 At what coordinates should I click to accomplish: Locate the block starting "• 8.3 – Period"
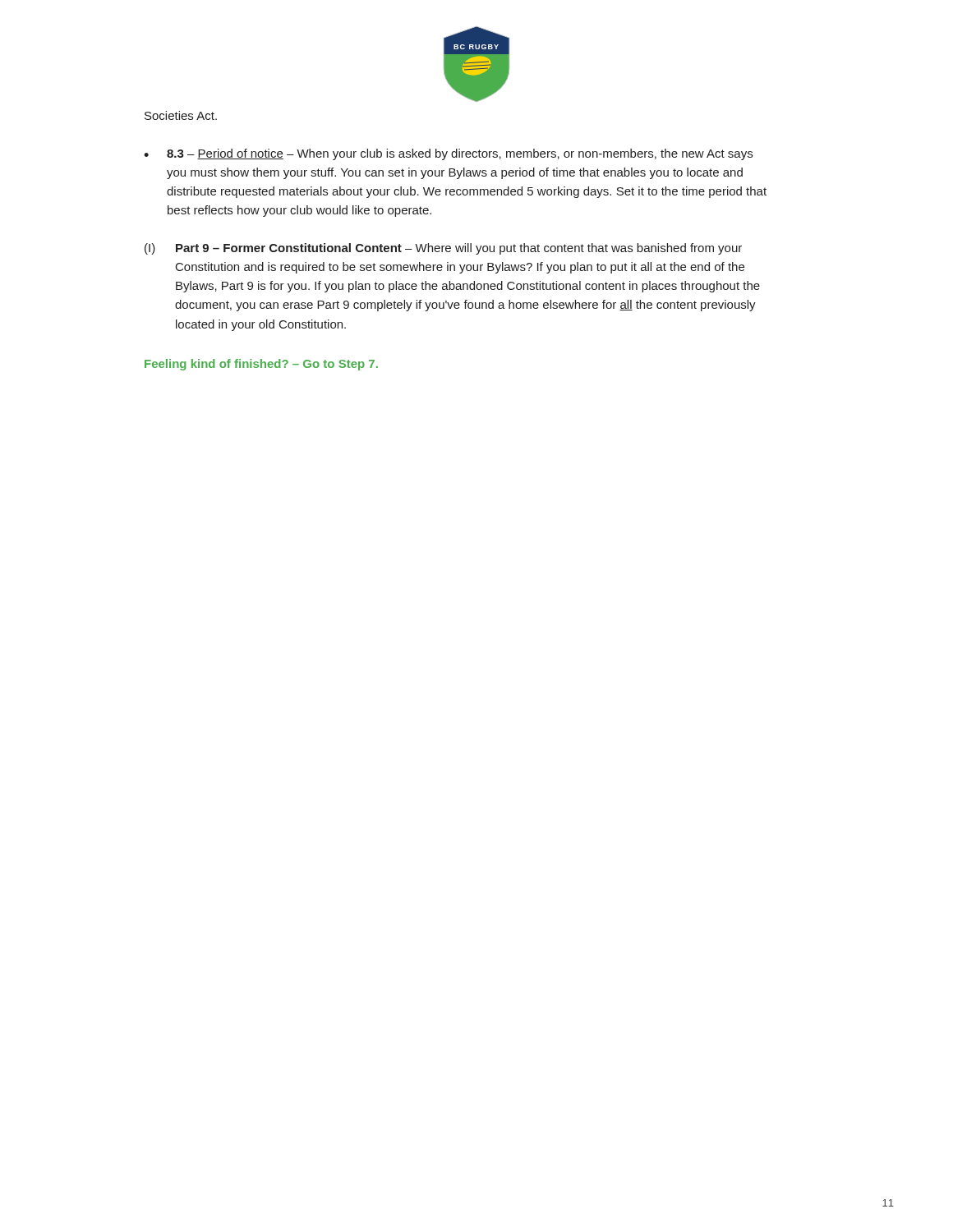coord(456,181)
